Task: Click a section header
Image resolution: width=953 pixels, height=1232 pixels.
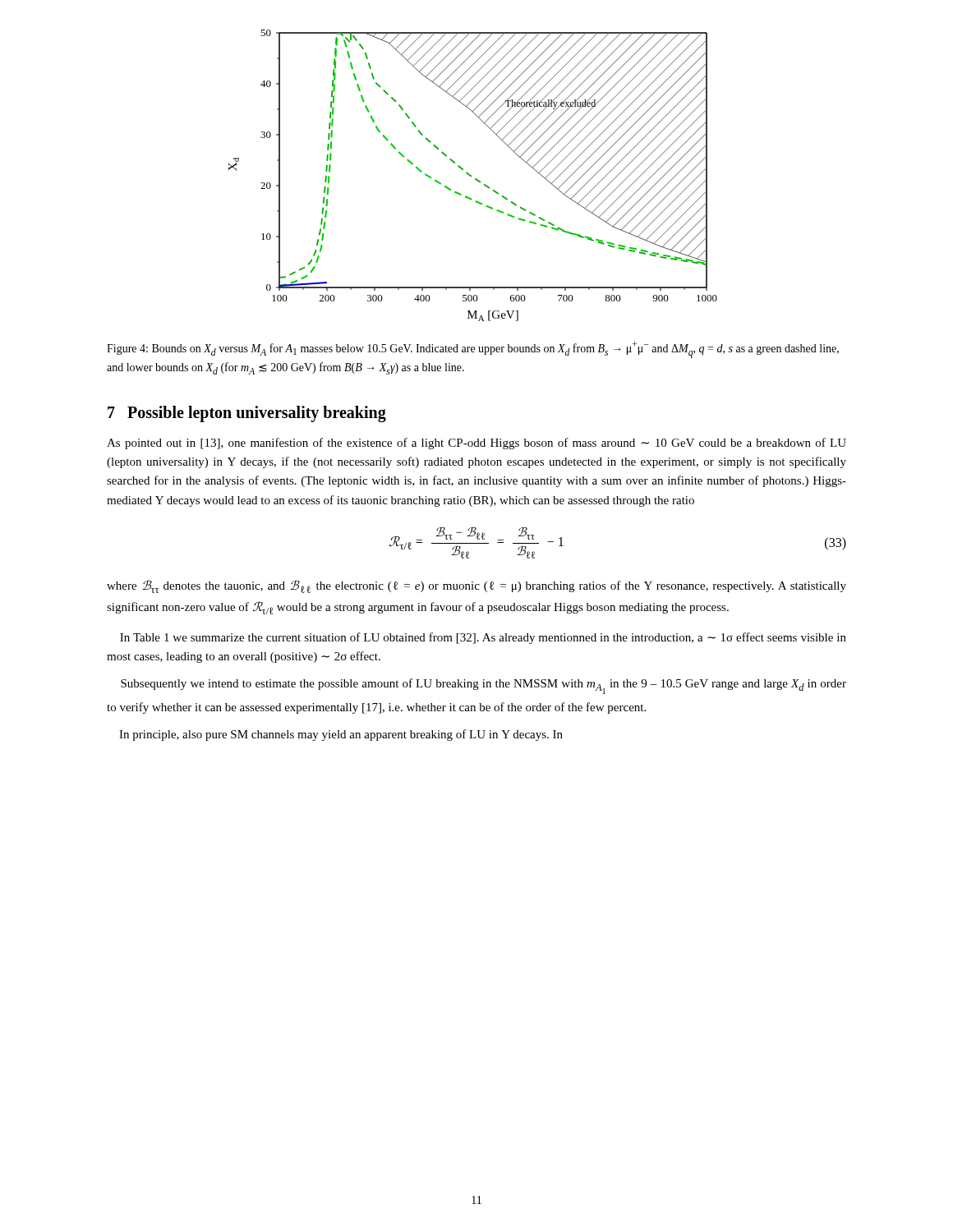Action: tap(246, 412)
